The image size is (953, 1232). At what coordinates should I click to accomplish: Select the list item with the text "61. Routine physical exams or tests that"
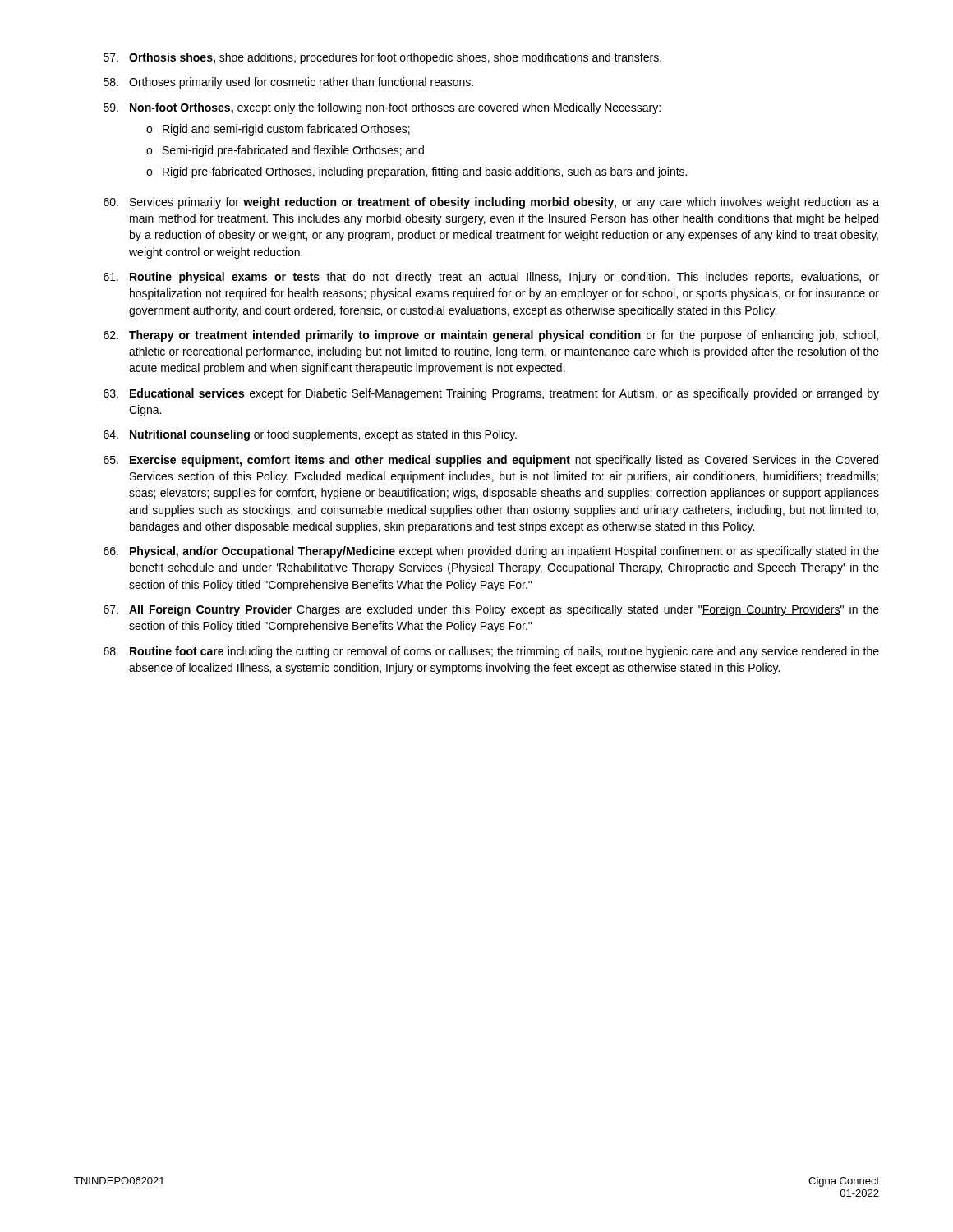[476, 294]
